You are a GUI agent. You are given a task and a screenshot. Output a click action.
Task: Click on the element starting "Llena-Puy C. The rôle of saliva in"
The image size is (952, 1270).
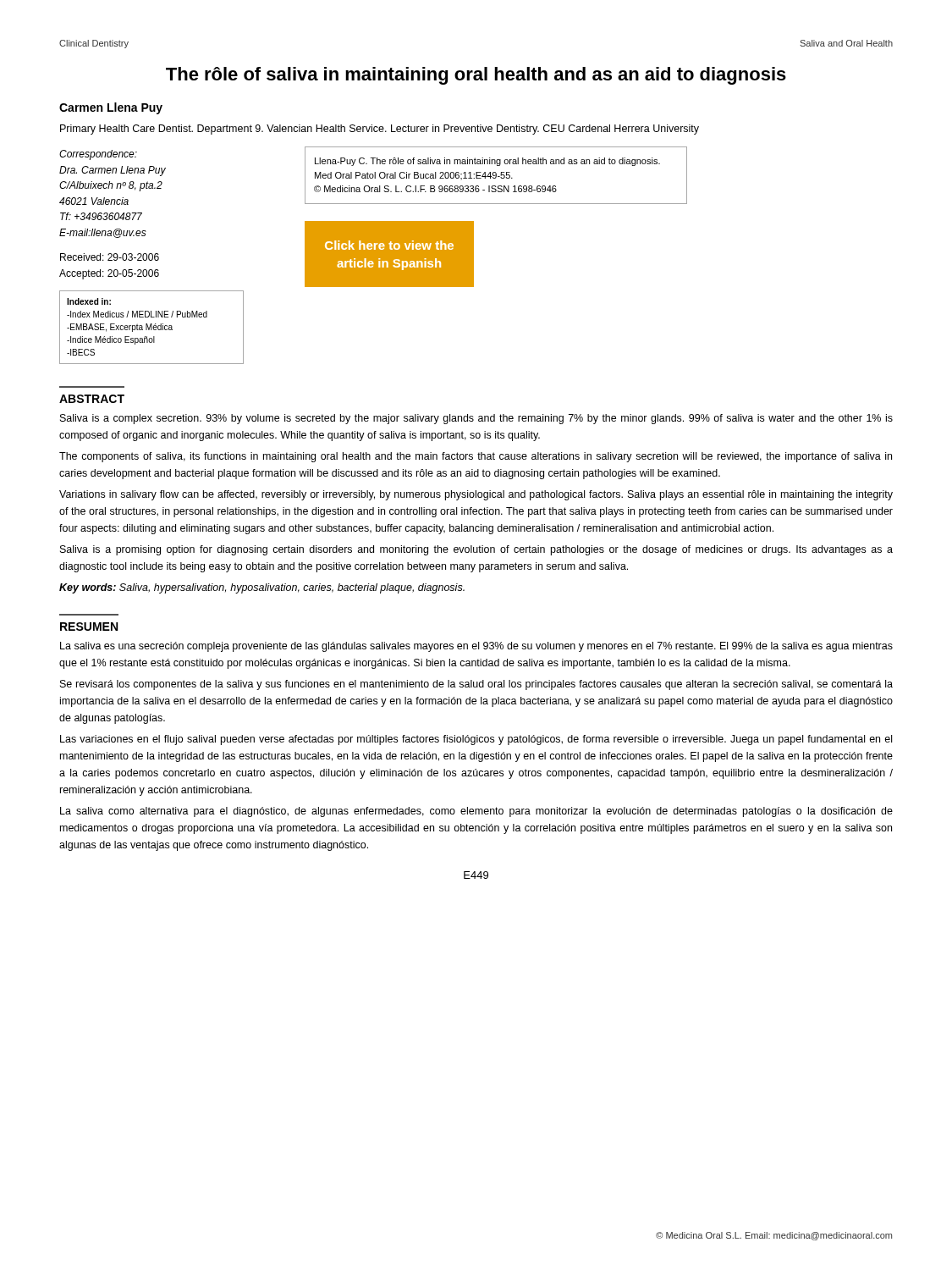(487, 175)
